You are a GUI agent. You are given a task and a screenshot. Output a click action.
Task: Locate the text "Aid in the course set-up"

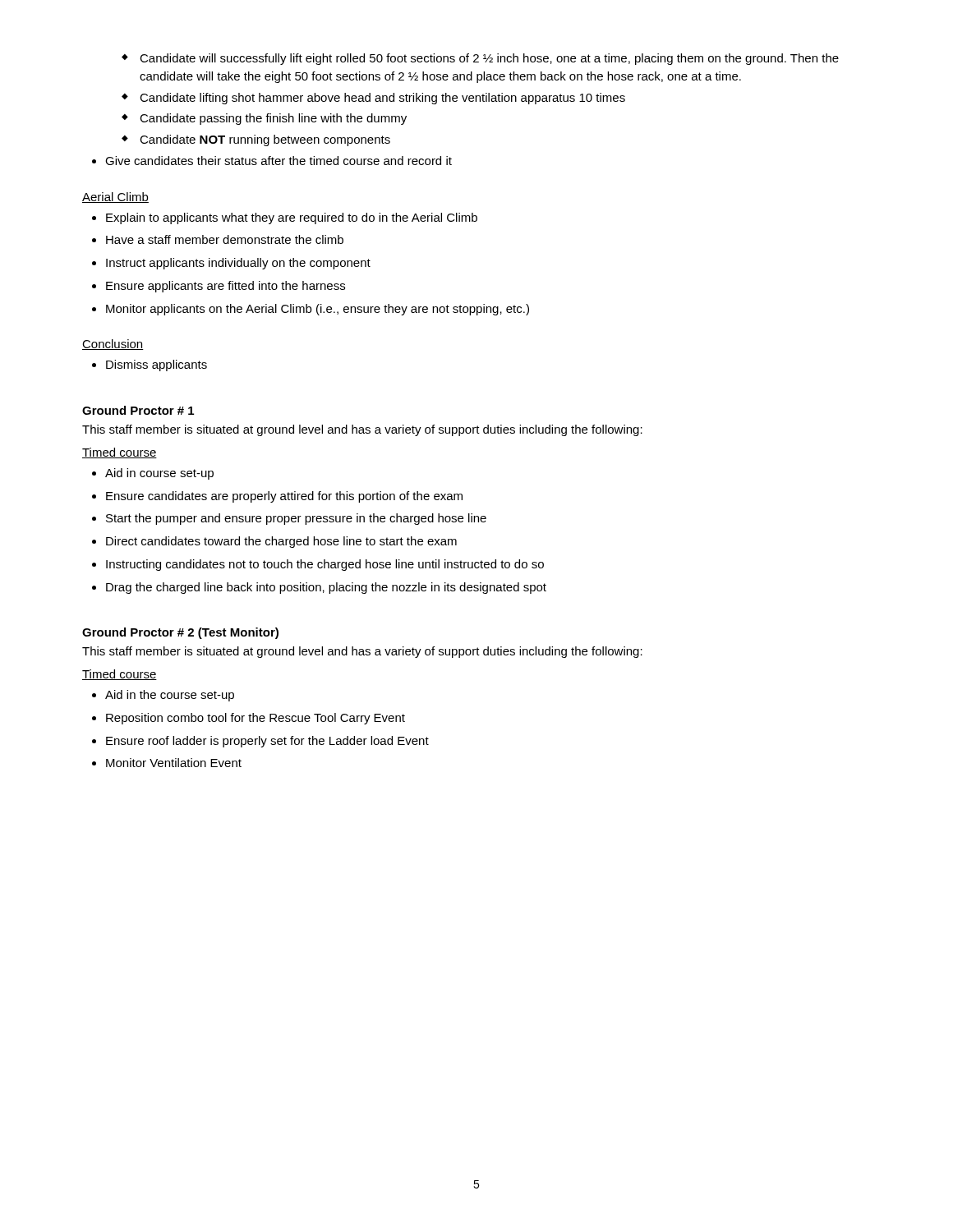(163, 696)
